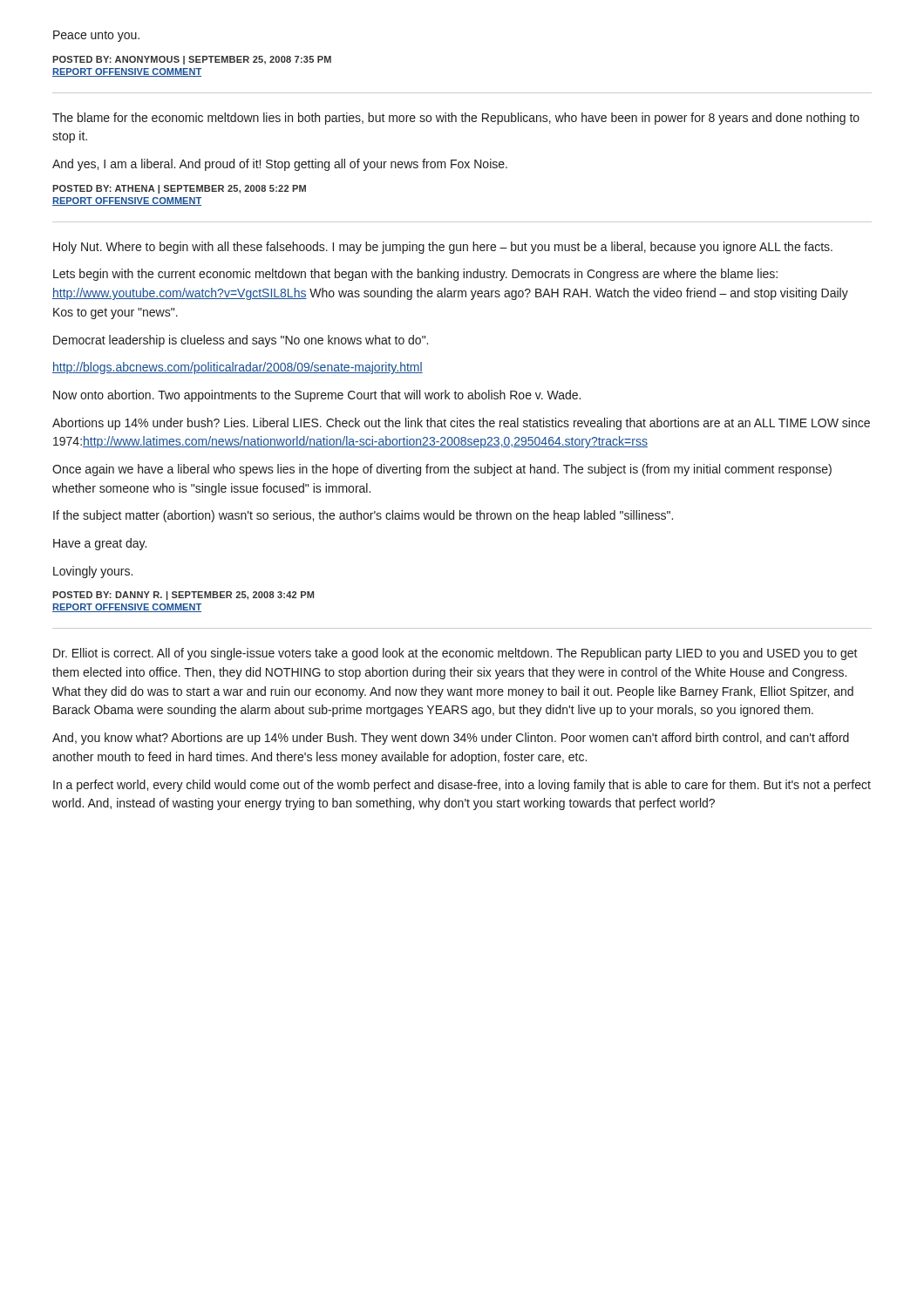Navigate to the element starting "Holy Nut. Where to begin with"
Viewport: 924px width, 1308px height.
click(x=462, y=409)
